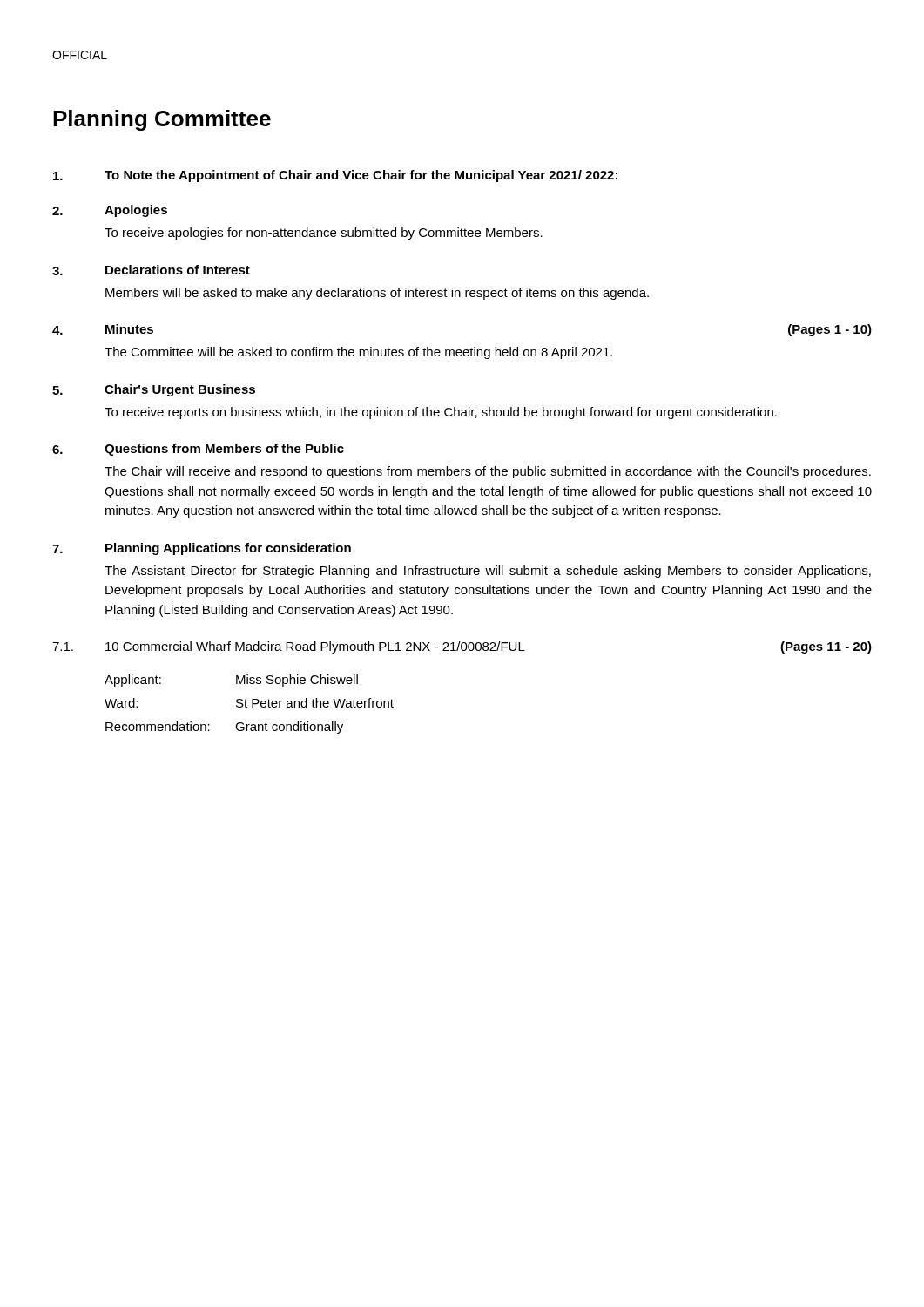Locate the list item that reads "5. Chair's Urgent Business"

154,390
